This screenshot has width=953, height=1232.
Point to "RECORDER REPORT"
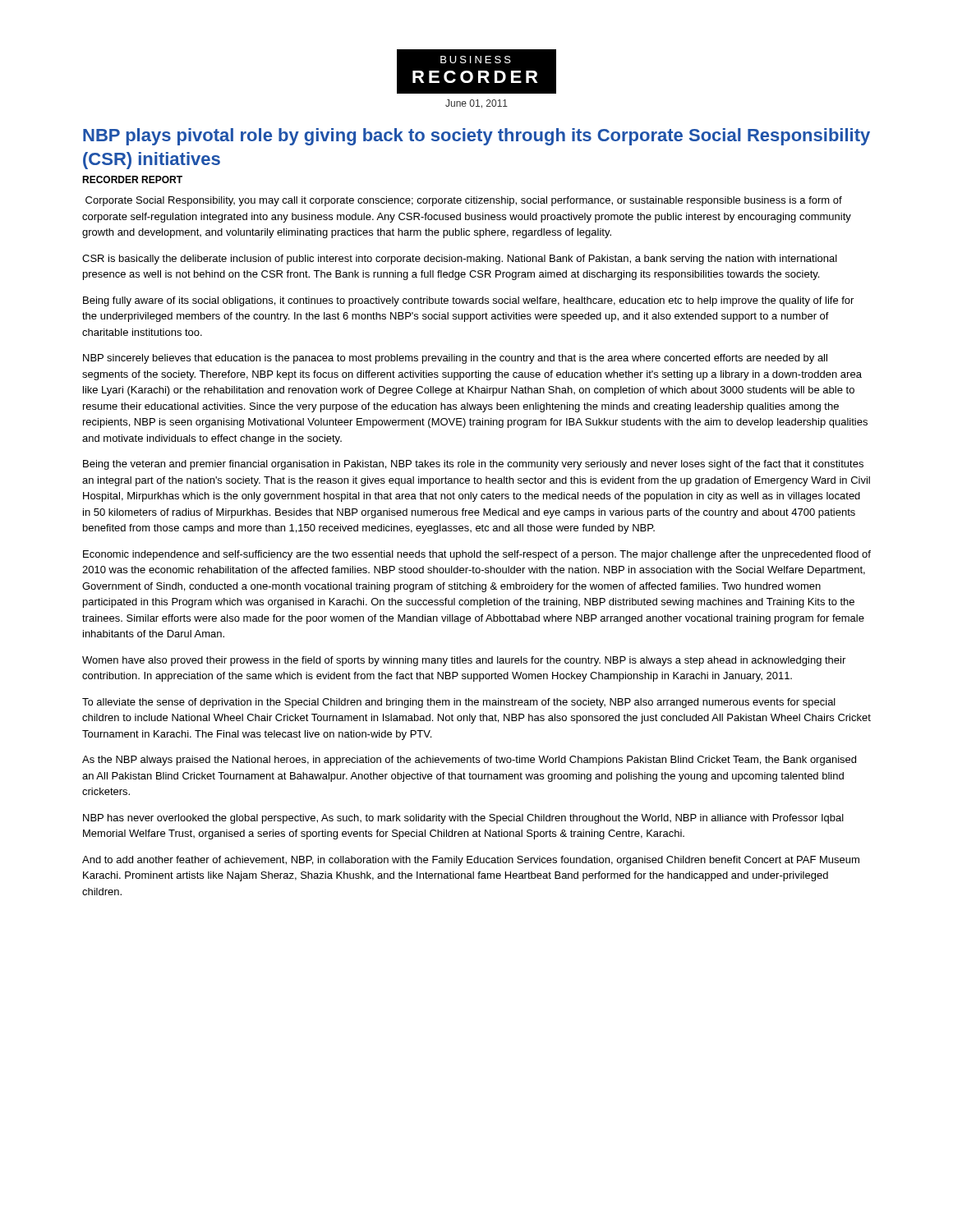pyautogui.click(x=132, y=180)
